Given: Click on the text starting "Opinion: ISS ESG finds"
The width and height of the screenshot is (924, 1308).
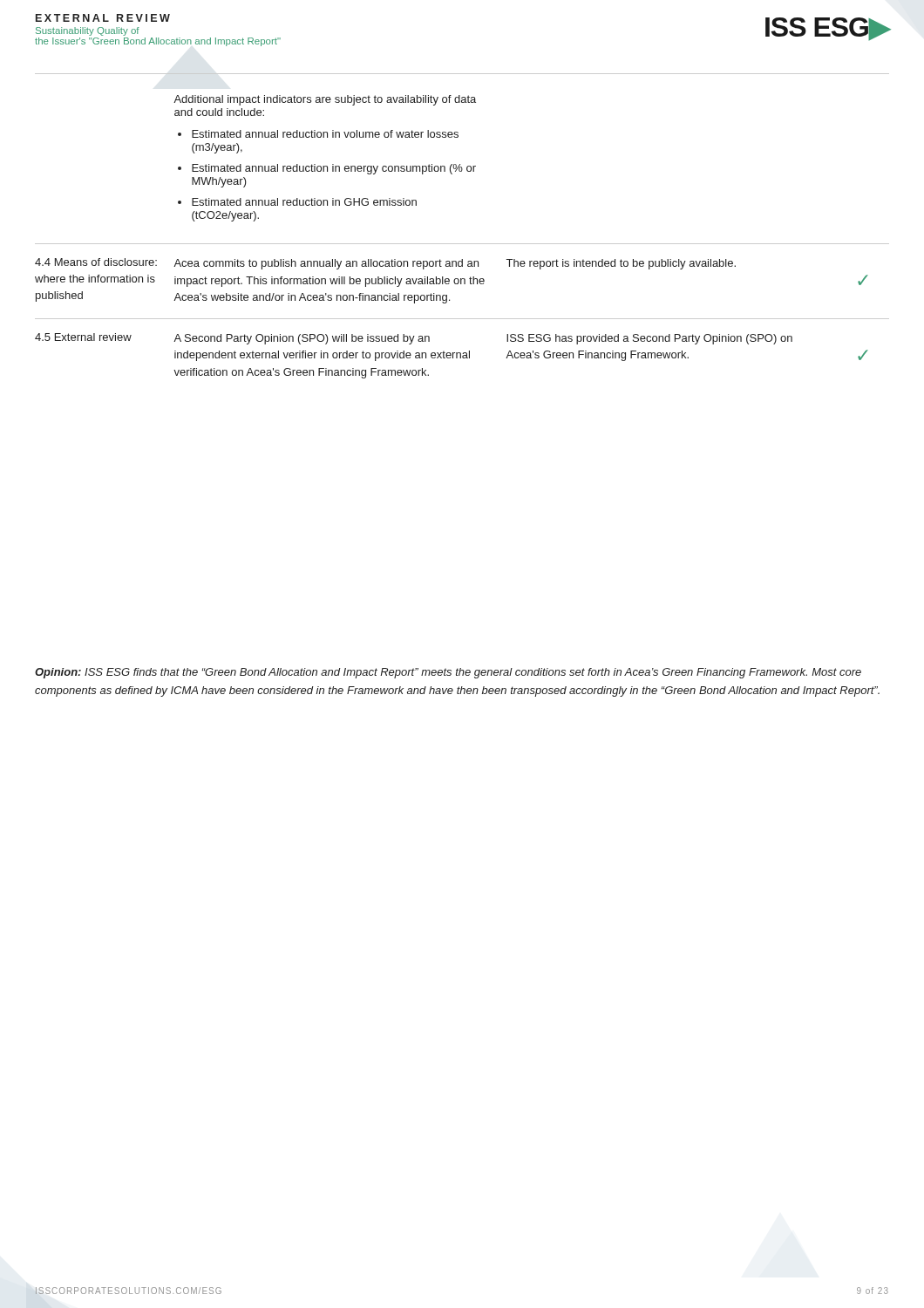Looking at the screenshot, I should click(458, 681).
